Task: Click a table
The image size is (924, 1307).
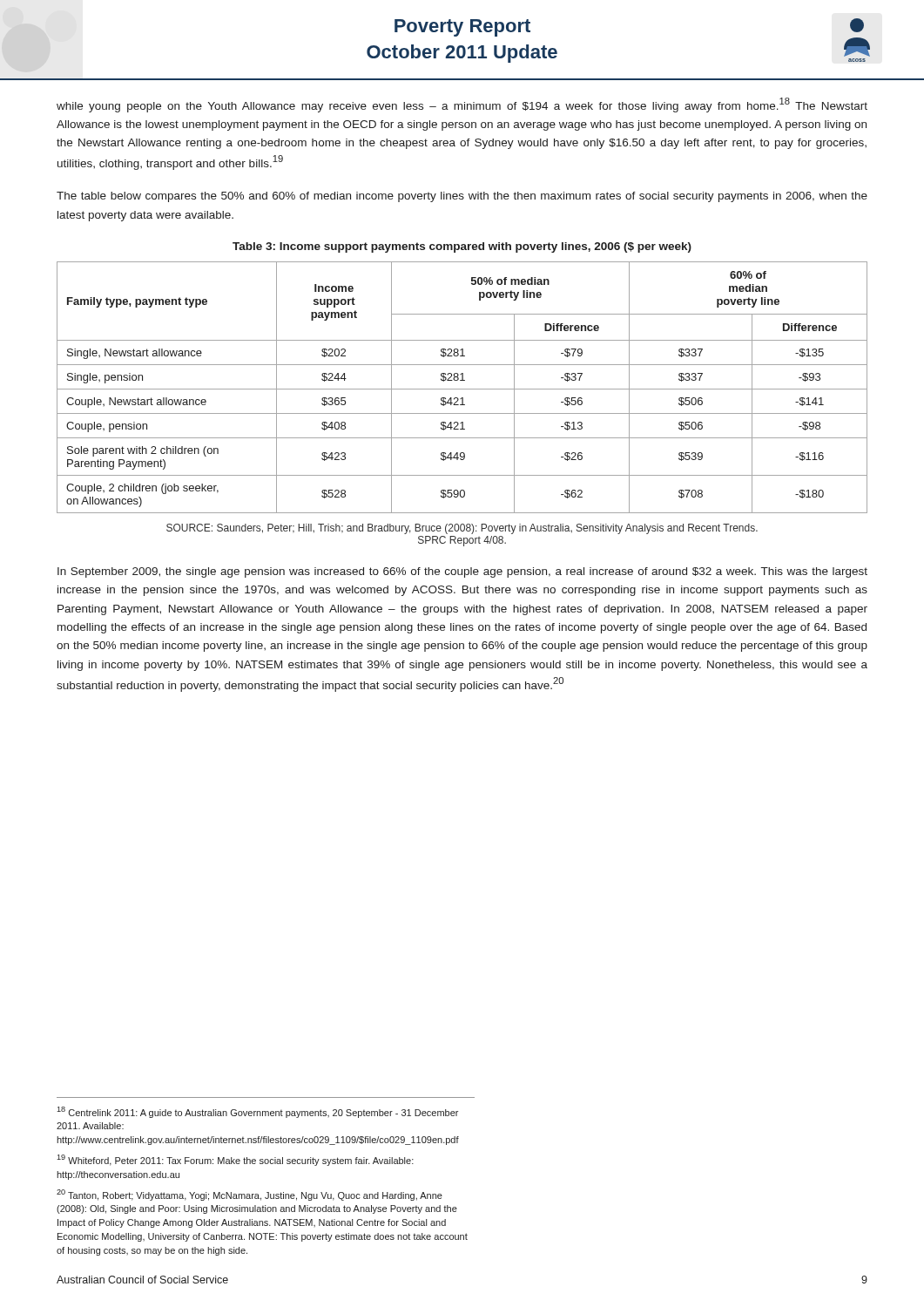Action: point(462,387)
